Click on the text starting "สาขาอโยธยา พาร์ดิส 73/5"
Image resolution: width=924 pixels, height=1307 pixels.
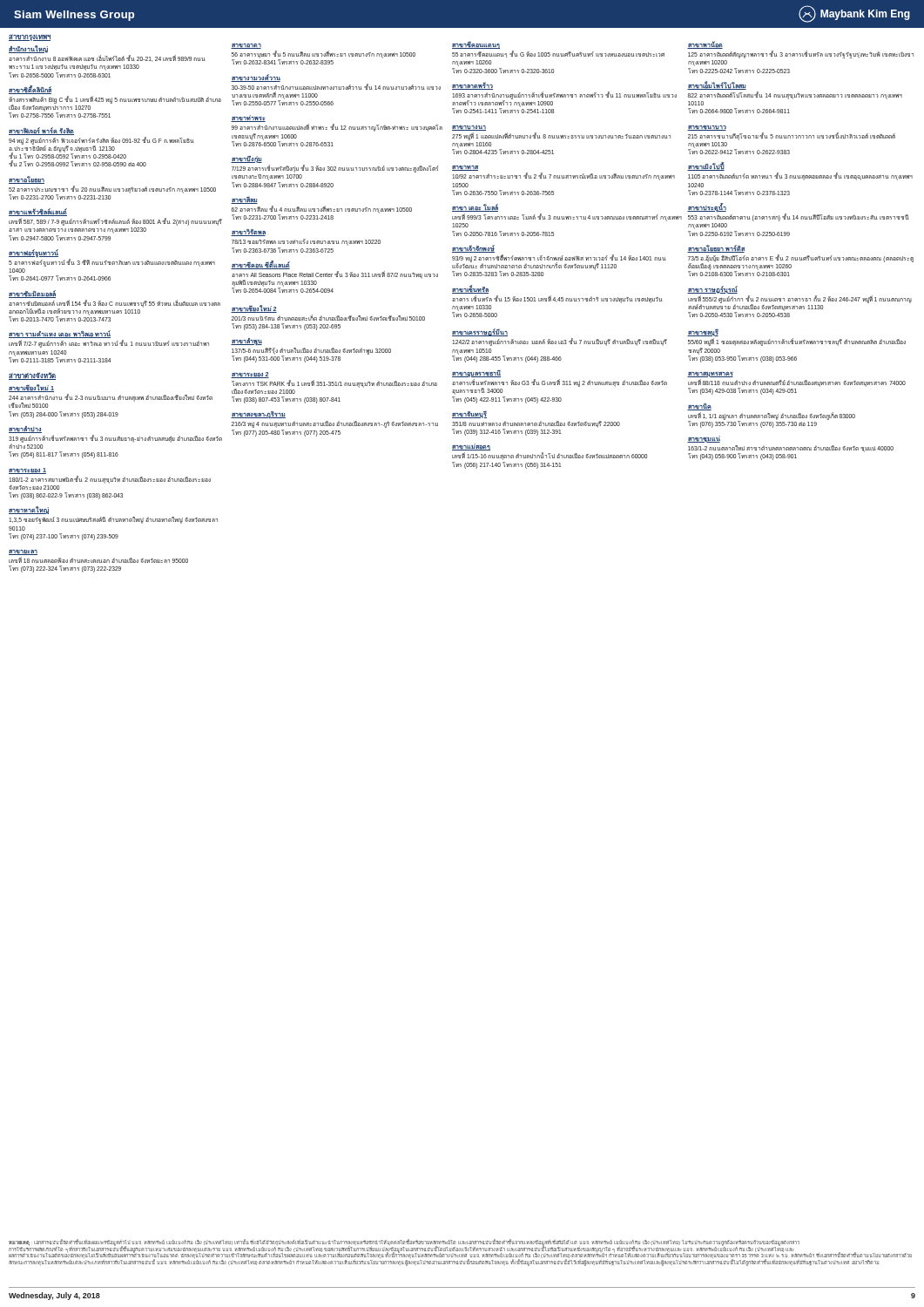click(801, 261)
